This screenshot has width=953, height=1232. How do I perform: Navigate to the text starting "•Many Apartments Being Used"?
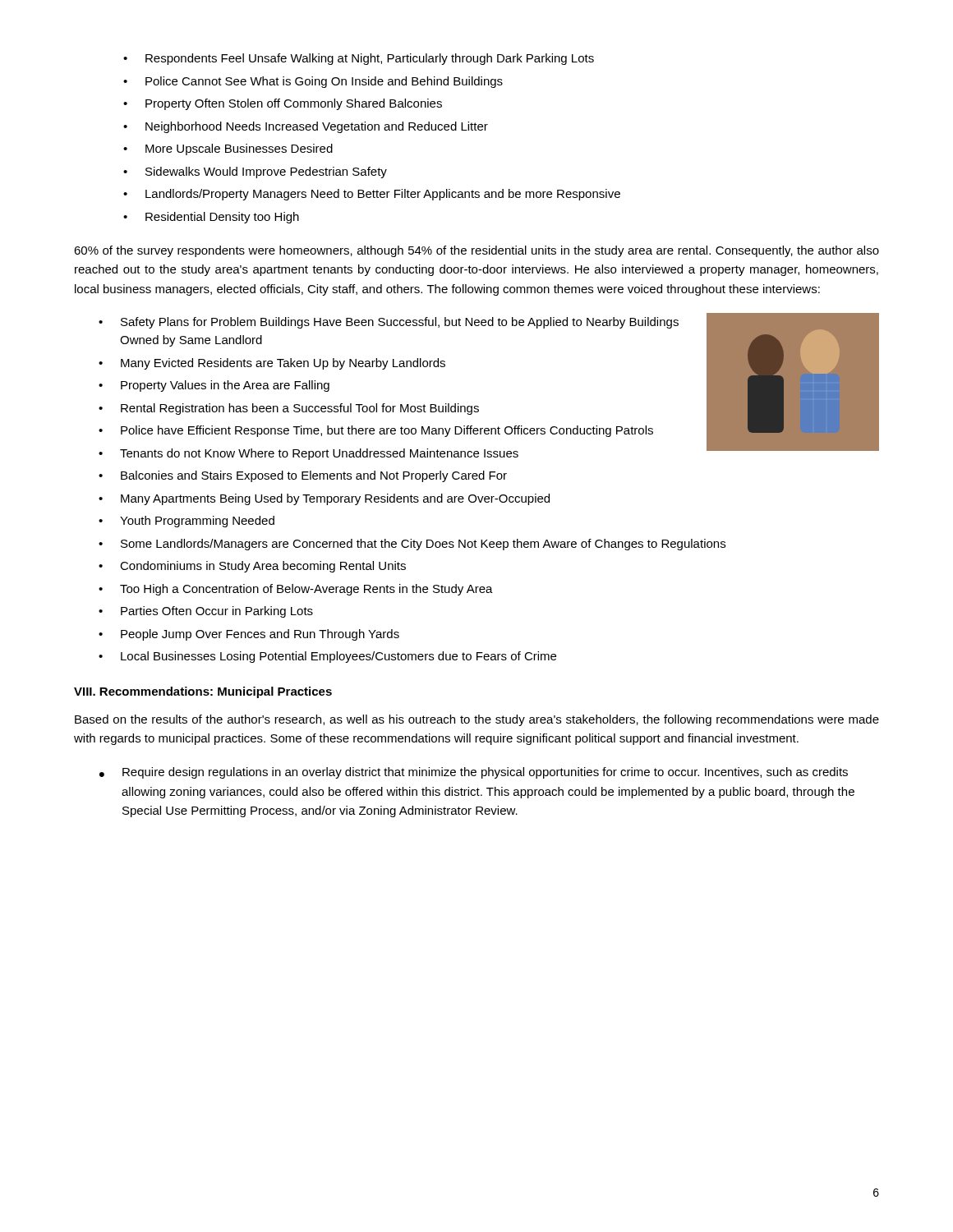[x=325, y=499]
